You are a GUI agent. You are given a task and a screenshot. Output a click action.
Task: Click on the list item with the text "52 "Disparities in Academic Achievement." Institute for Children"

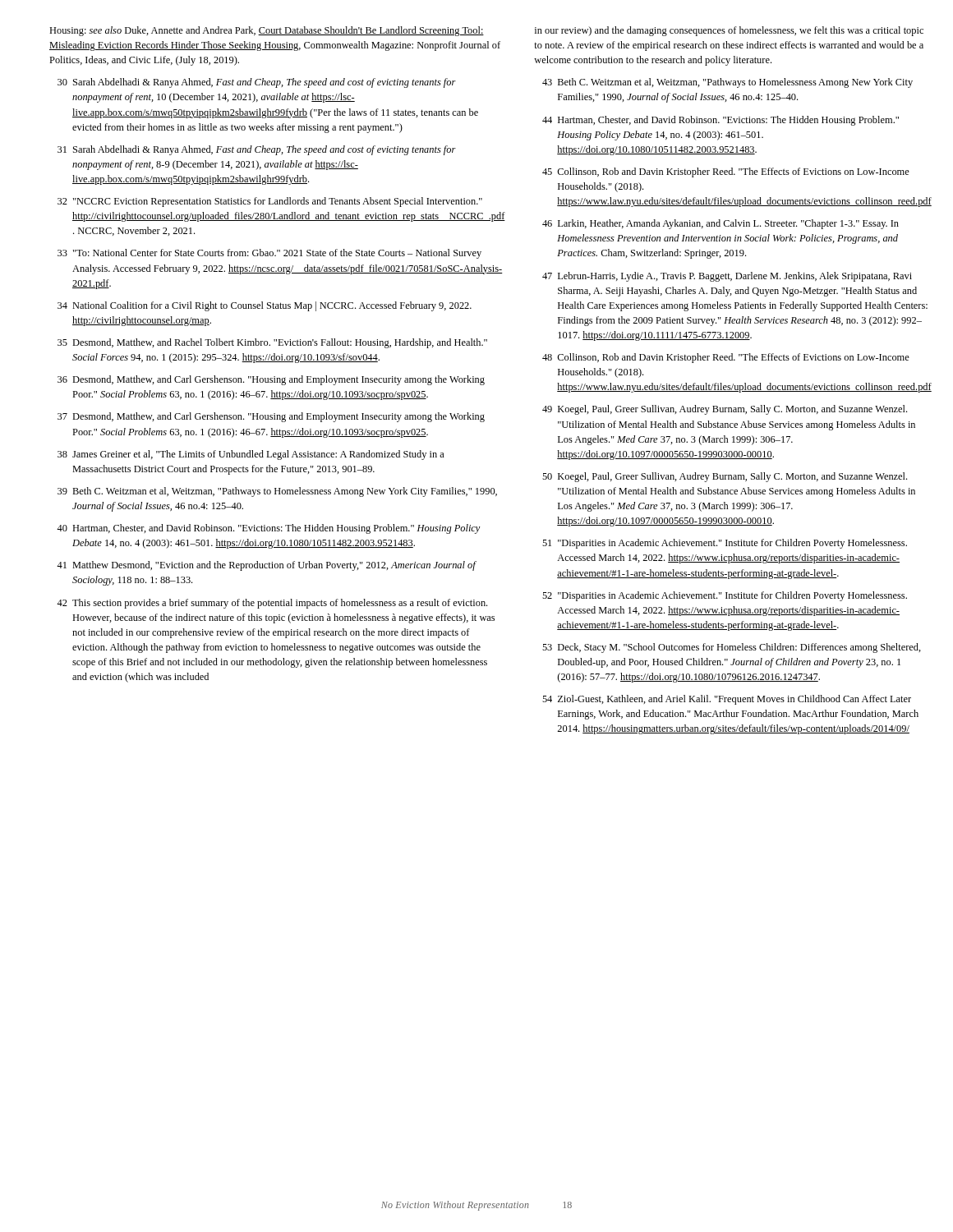(733, 610)
